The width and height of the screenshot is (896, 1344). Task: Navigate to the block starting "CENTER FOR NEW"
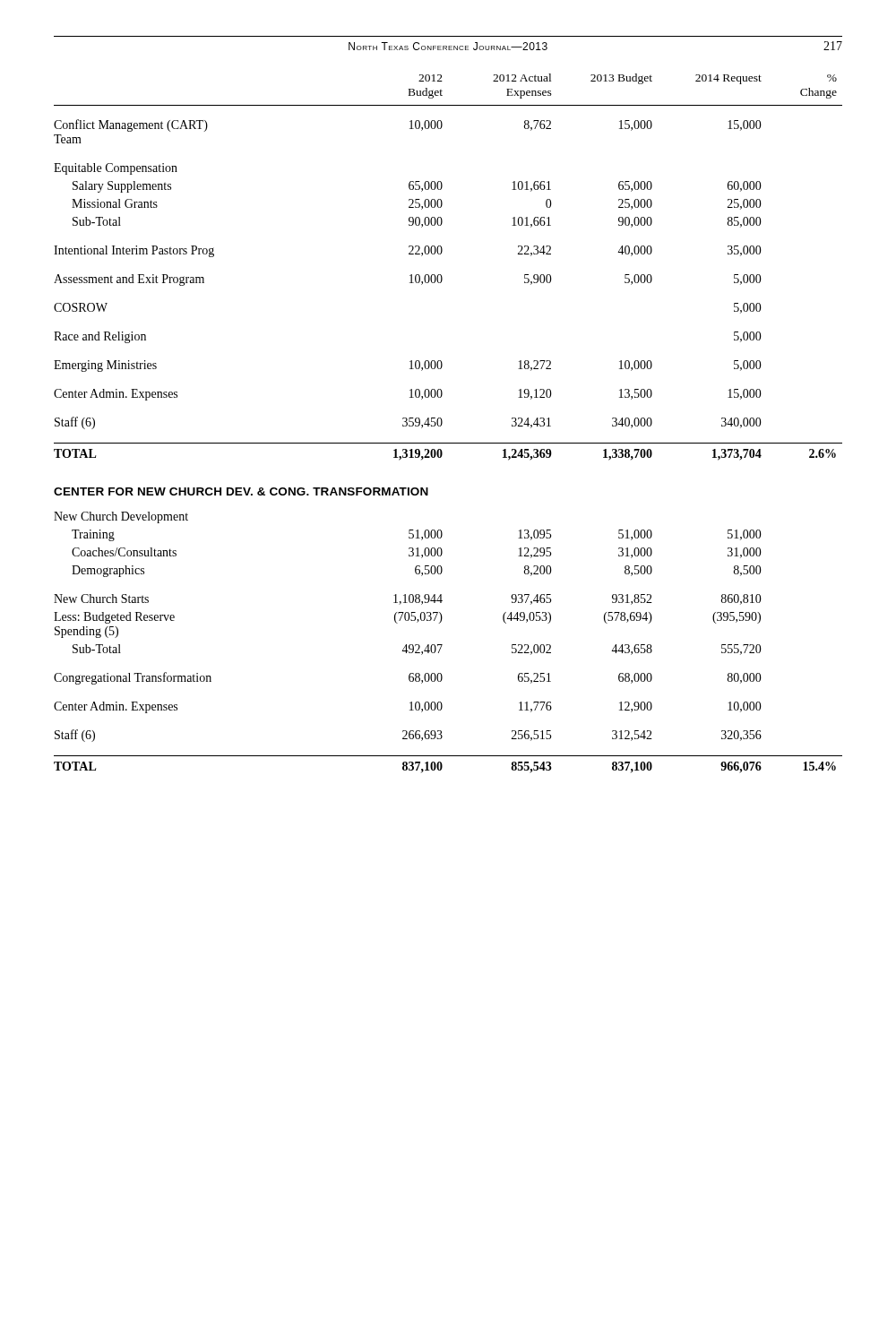(x=241, y=492)
